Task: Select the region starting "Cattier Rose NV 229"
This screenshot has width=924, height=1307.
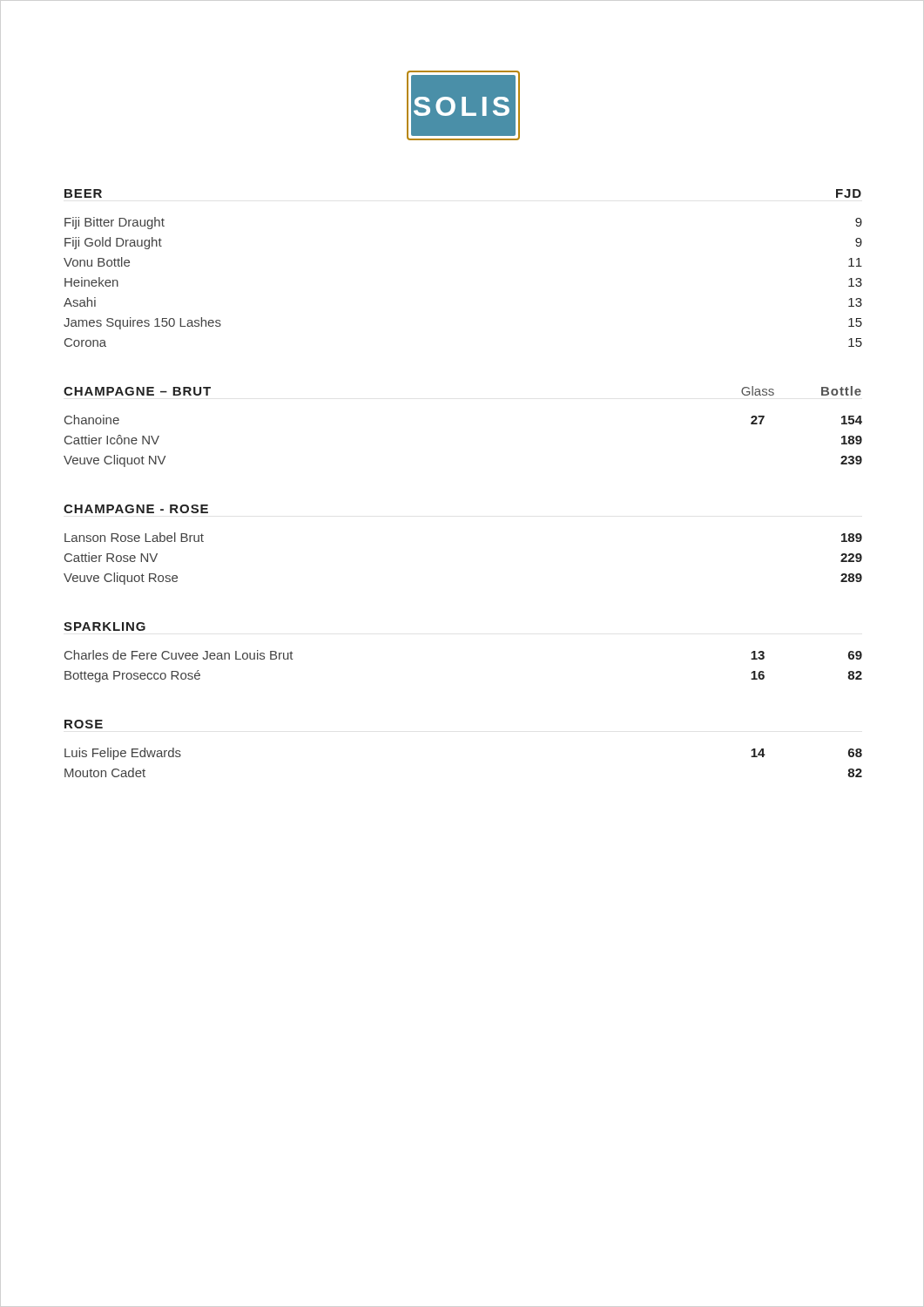Action: [x=110, y=558]
